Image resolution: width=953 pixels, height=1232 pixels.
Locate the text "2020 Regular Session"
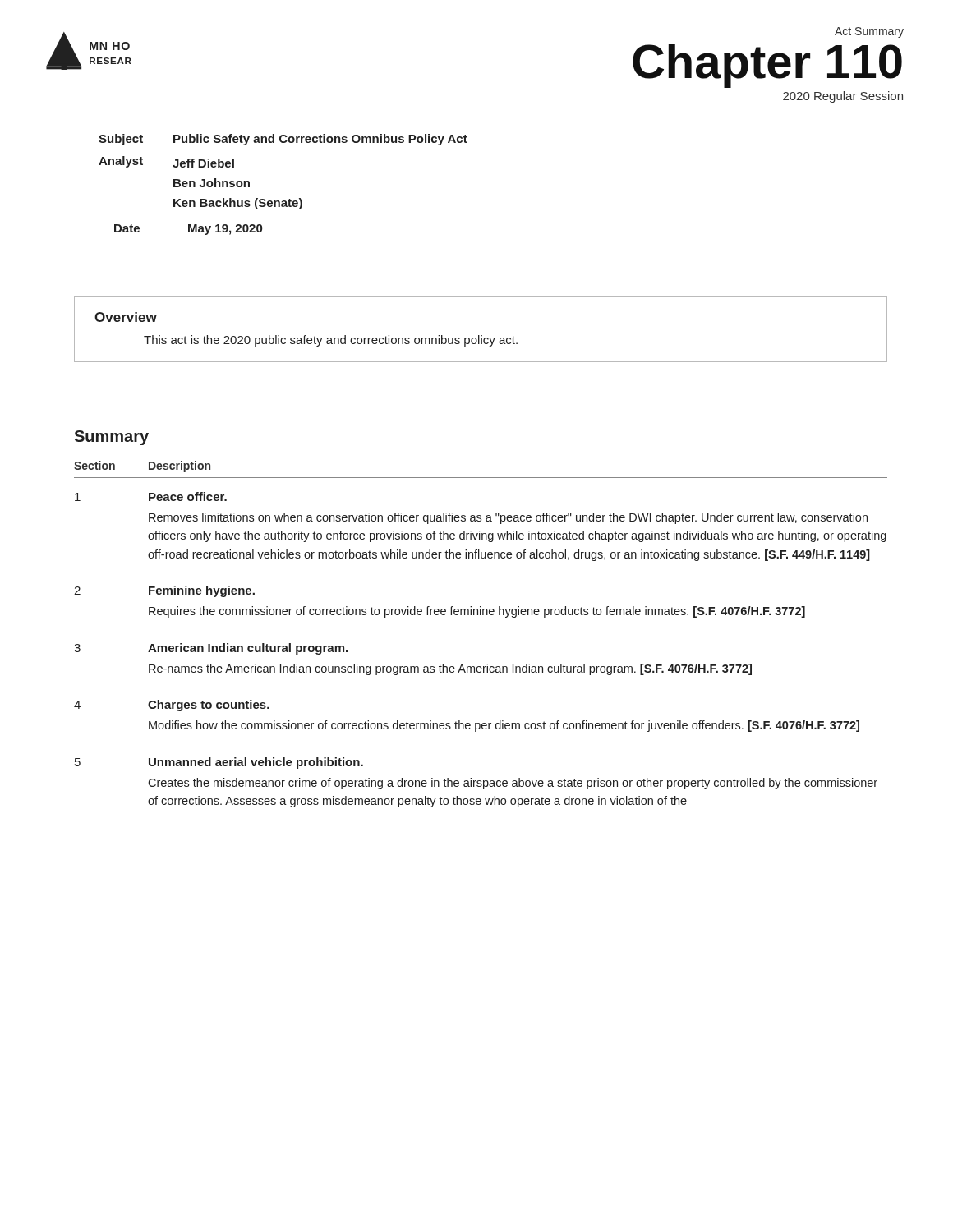coord(843,96)
